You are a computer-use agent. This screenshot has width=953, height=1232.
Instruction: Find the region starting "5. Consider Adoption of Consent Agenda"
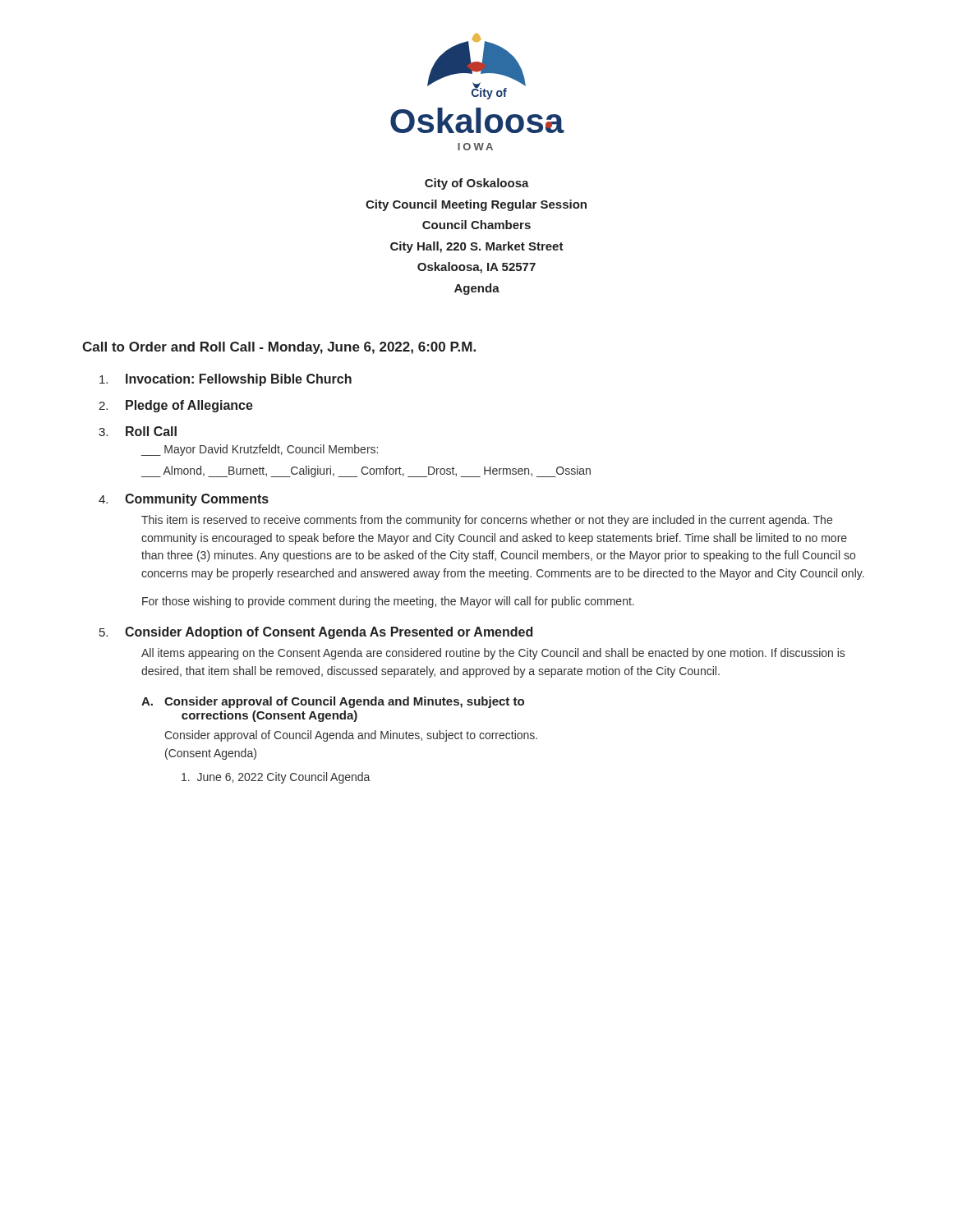485,705
